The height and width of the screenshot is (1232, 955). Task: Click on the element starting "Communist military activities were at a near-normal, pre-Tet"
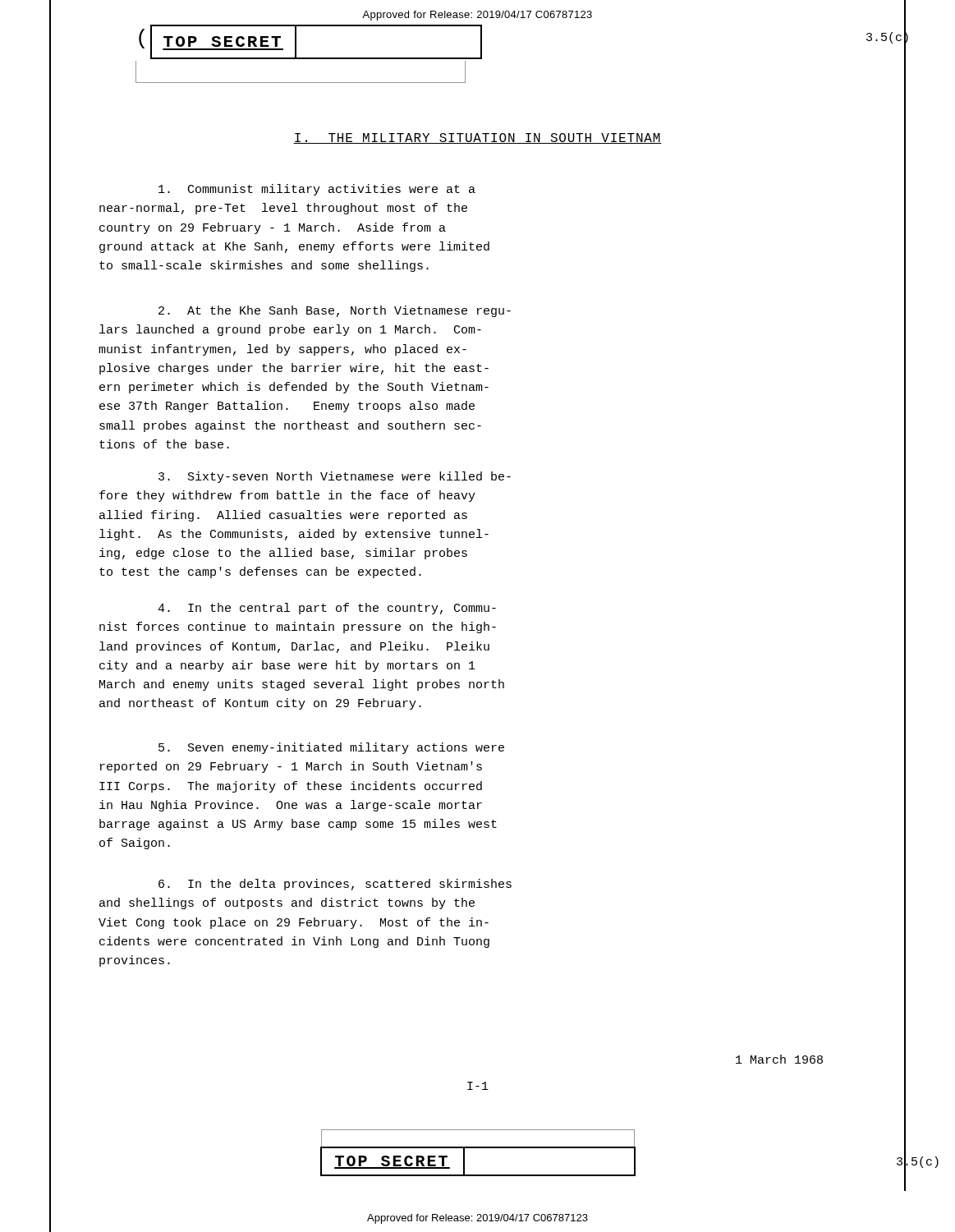294,228
